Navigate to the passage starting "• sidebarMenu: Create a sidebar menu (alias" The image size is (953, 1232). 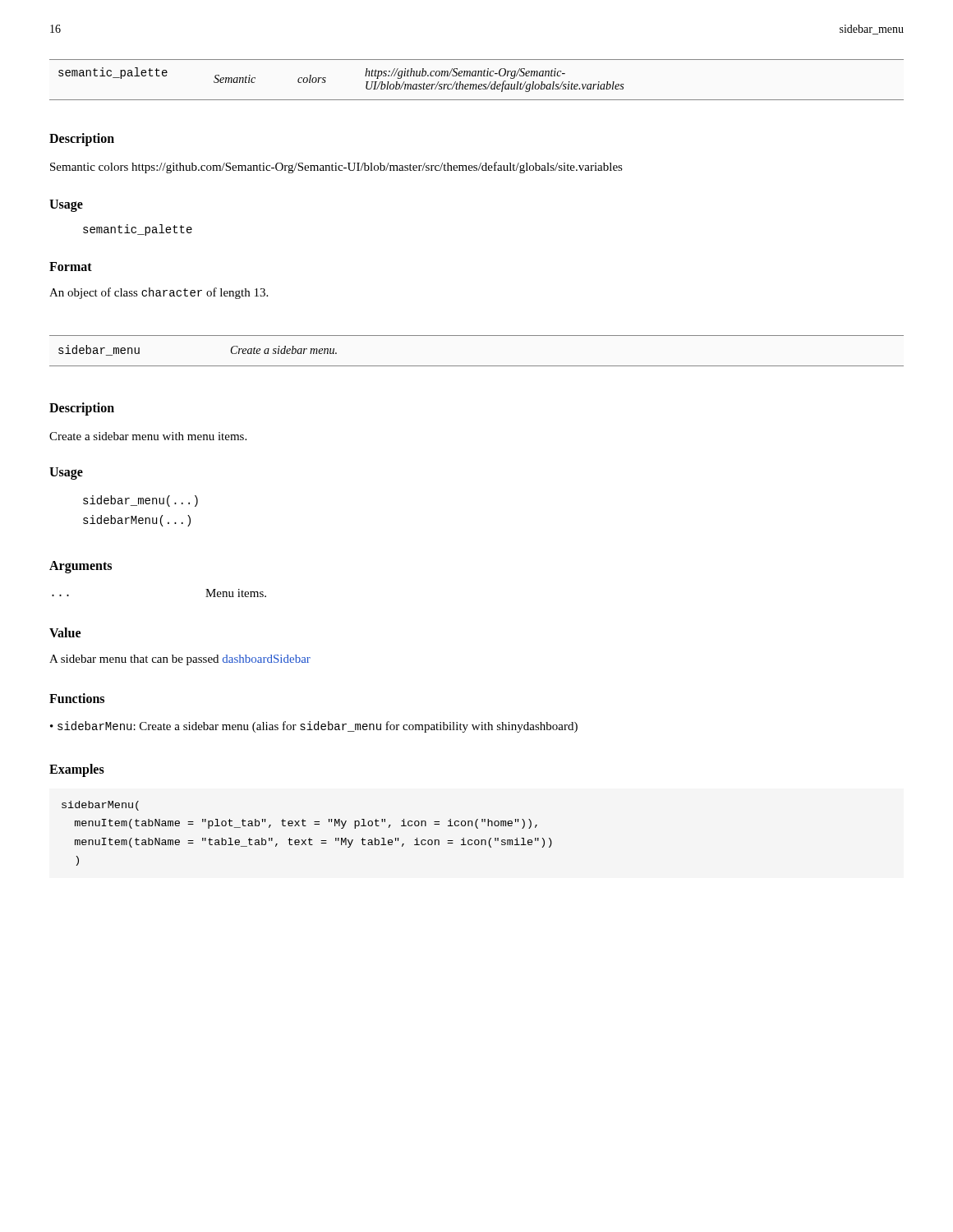pos(314,726)
